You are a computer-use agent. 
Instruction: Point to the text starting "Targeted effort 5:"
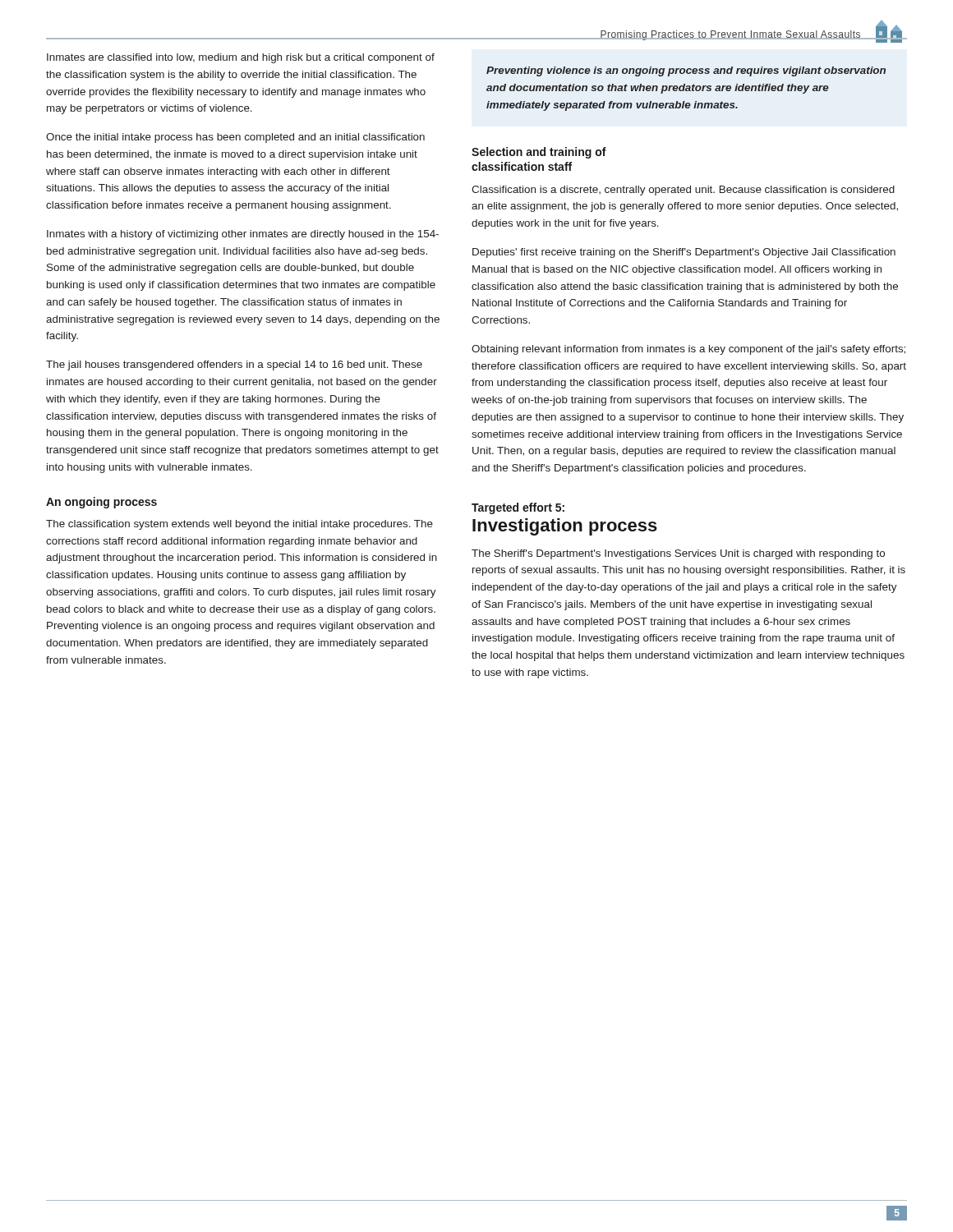[518, 508]
